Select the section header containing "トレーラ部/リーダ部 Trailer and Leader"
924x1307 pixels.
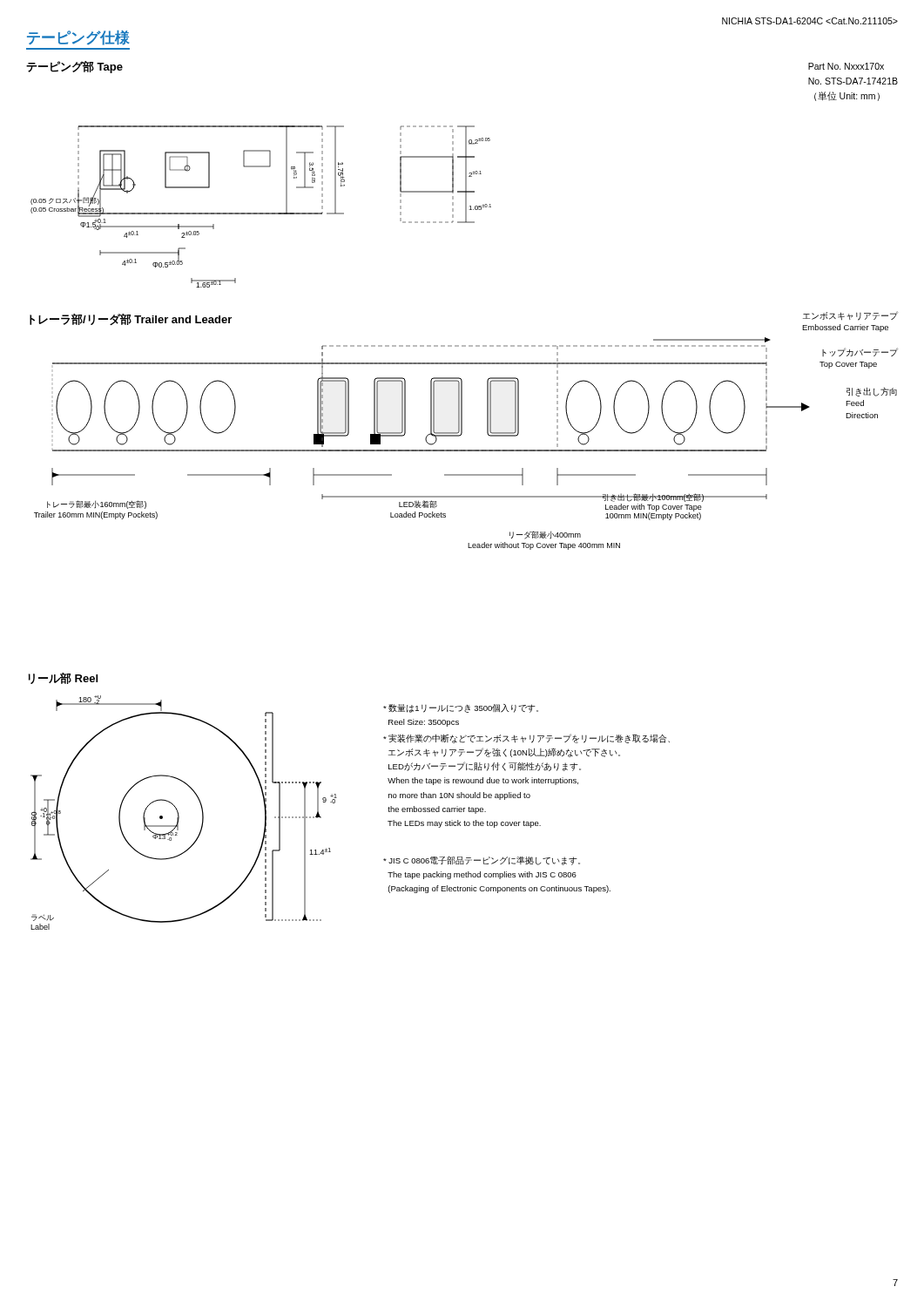(129, 319)
